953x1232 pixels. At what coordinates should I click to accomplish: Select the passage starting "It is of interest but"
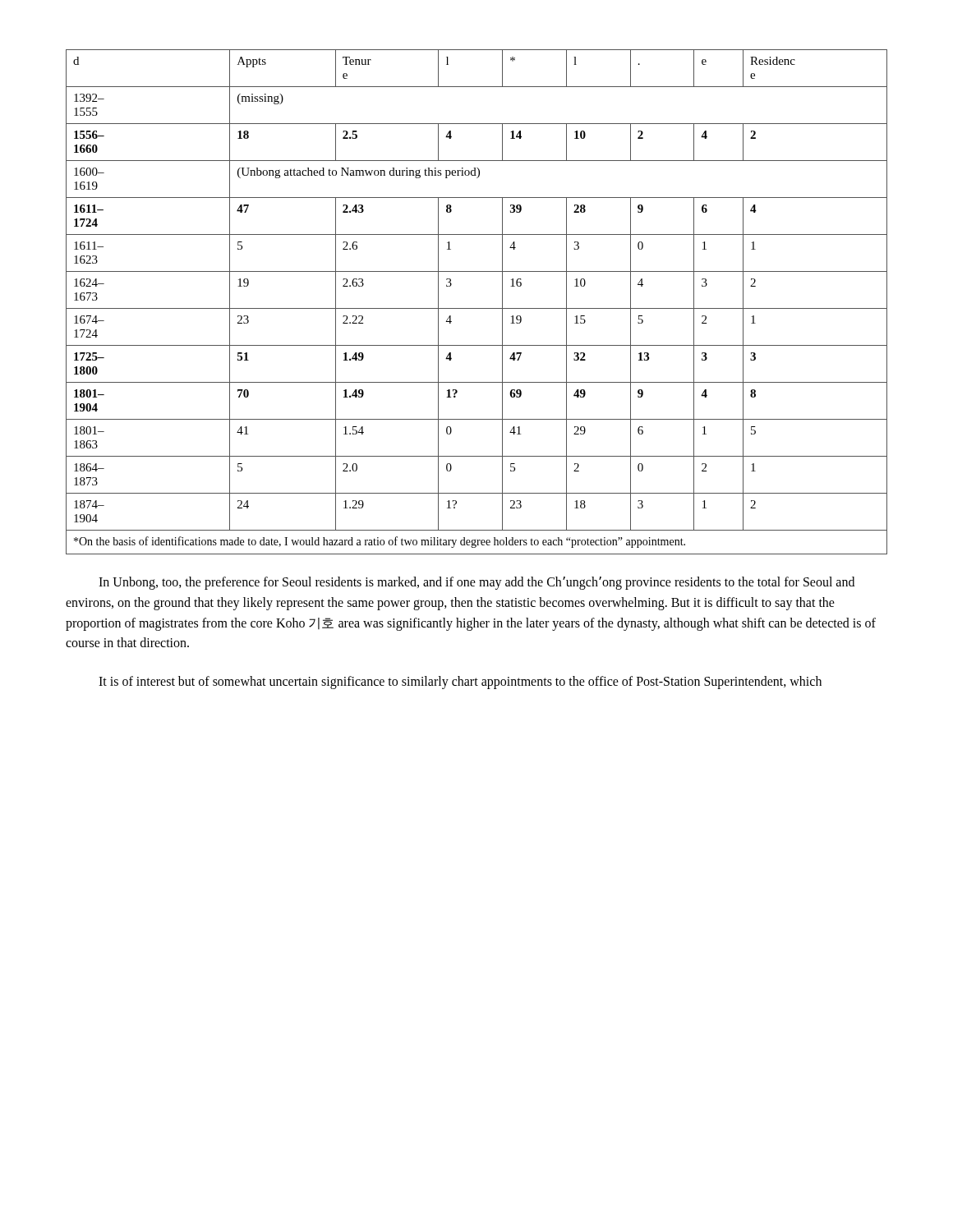tap(460, 681)
